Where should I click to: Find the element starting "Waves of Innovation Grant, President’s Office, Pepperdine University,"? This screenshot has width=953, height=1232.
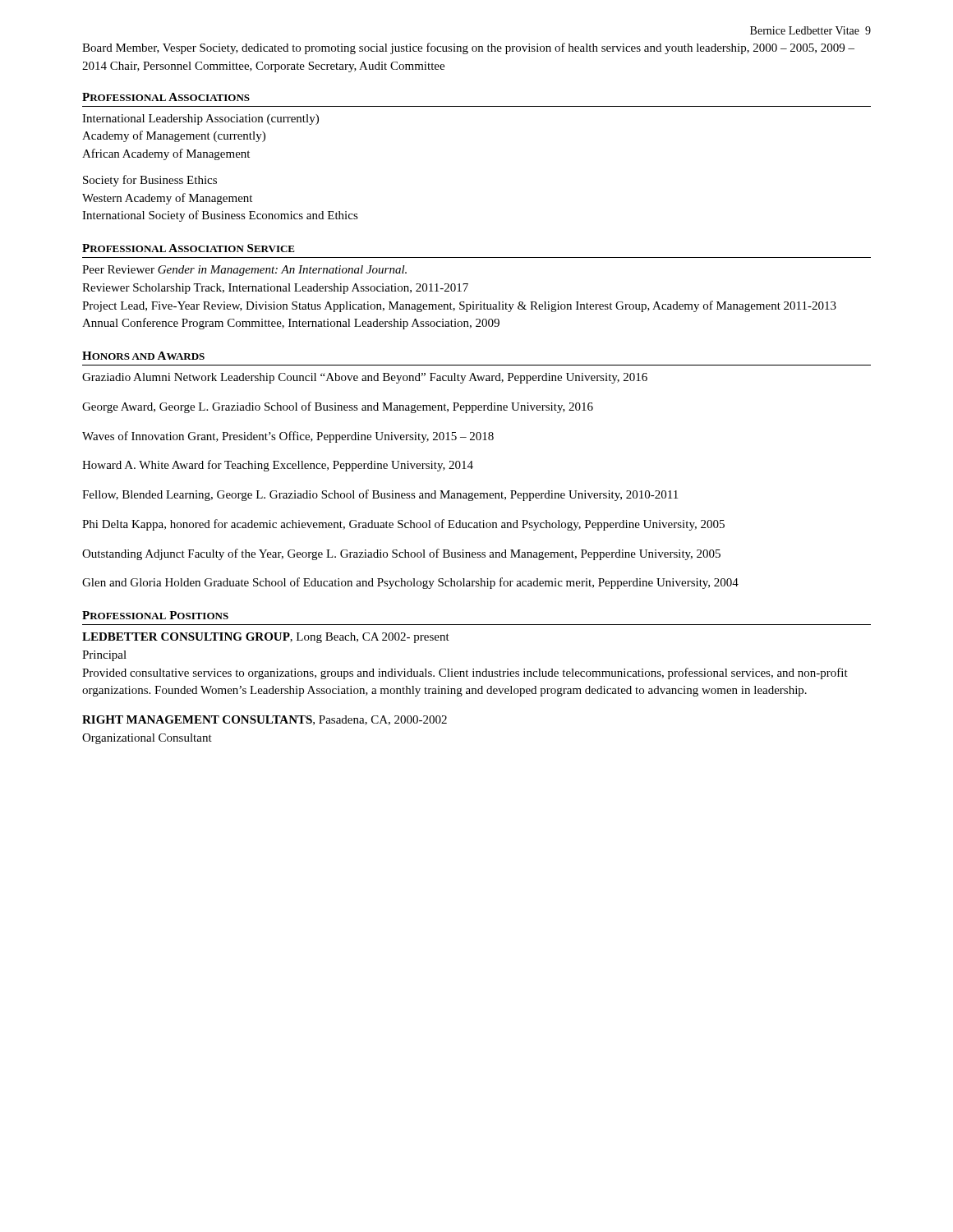tap(288, 436)
